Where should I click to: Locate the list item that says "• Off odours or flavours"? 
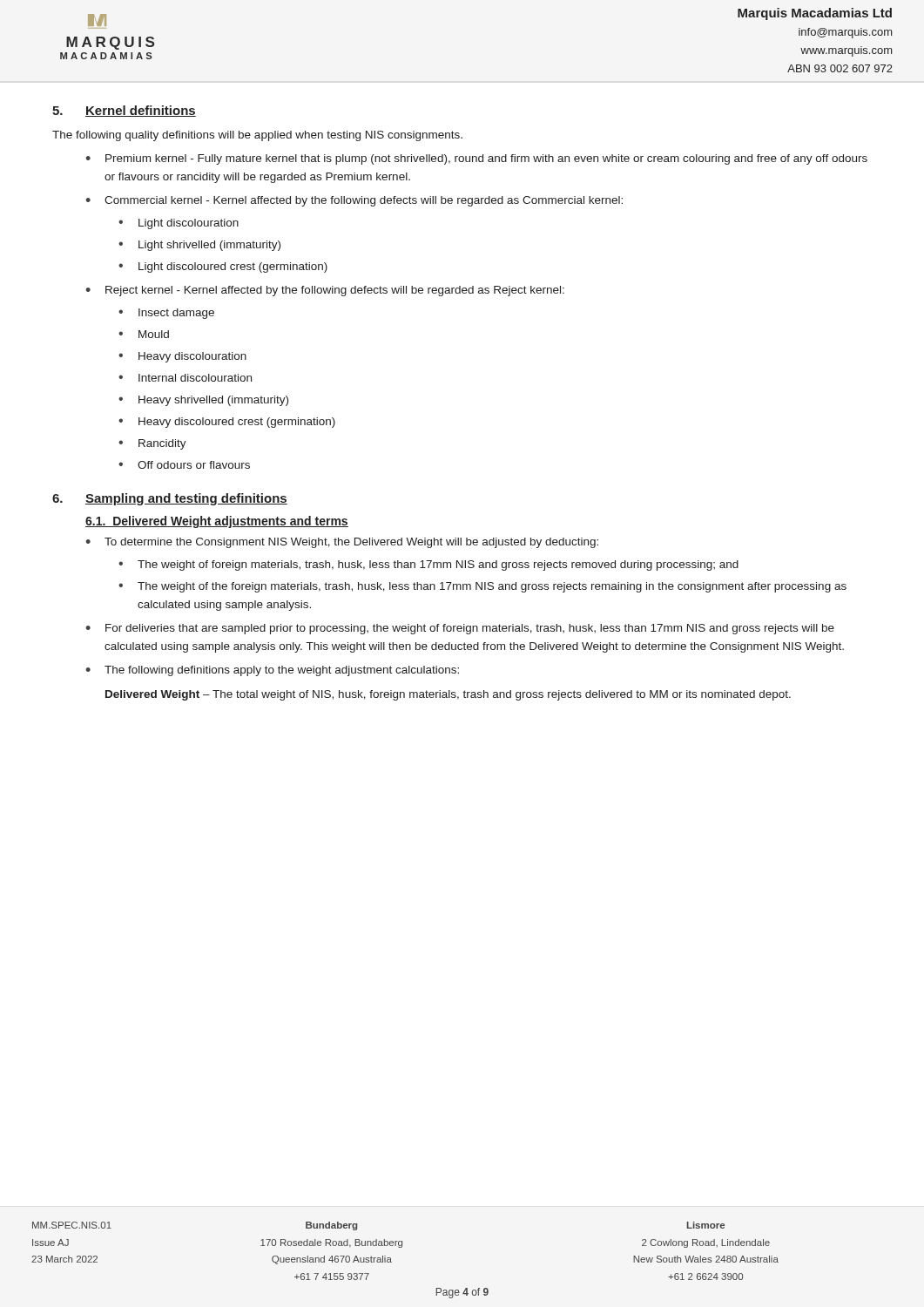tap(184, 465)
